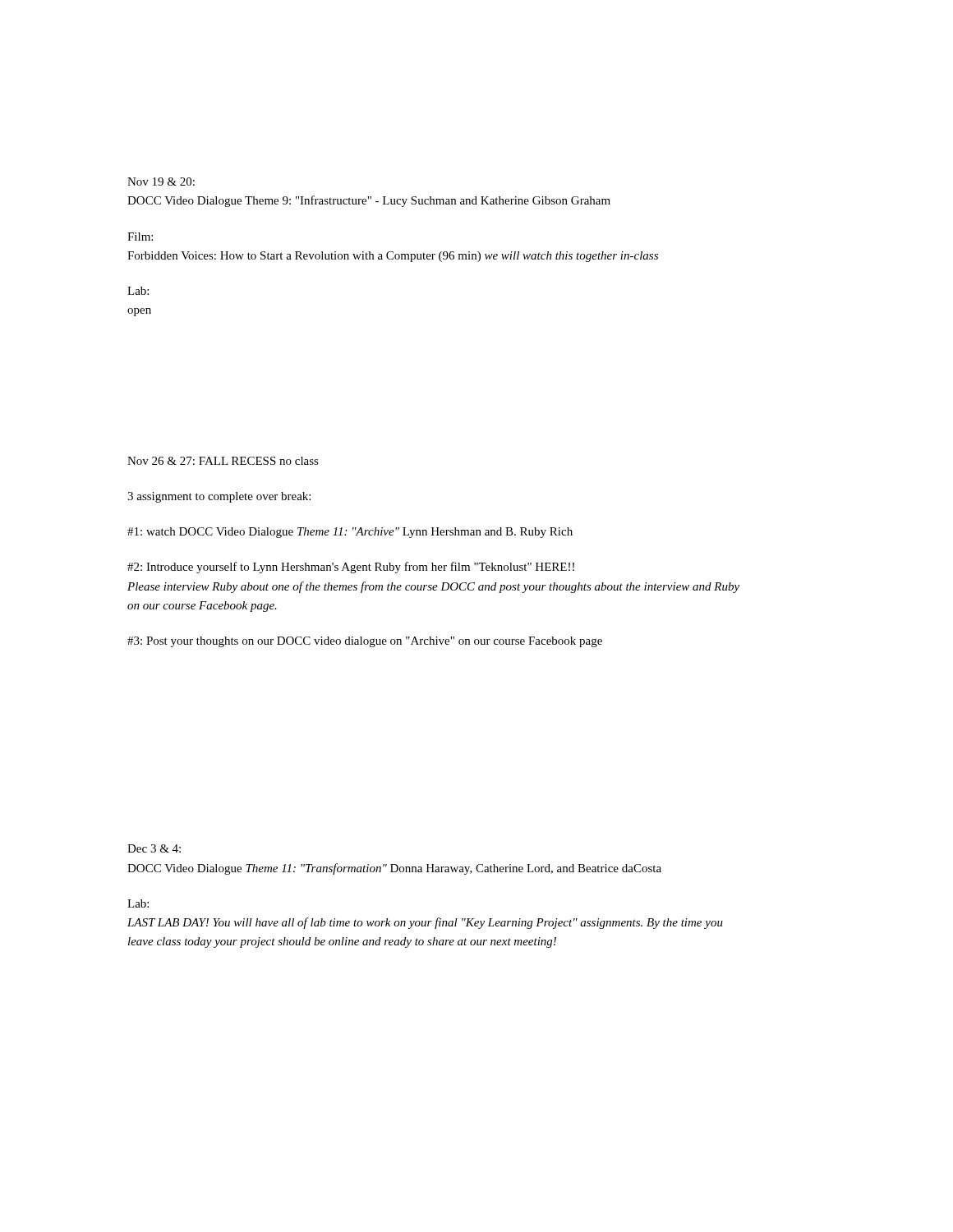The width and height of the screenshot is (953, 1232).
Task: Click on the block starting "#1: watch DOCC Video Dialogue Theme 11:"
Action: (x=350, y=531)
